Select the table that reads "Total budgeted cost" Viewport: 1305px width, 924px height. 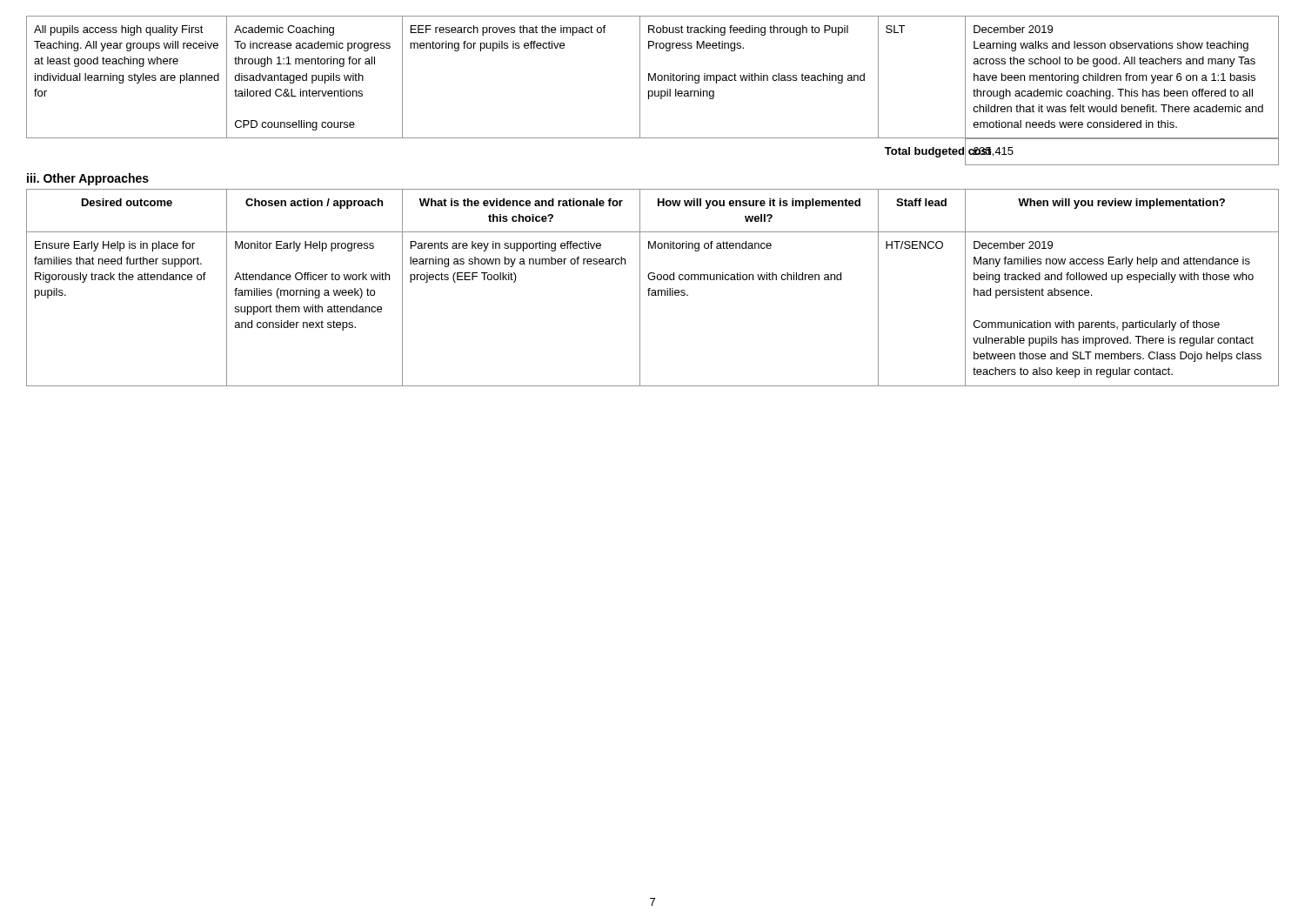tap(652, 152)
